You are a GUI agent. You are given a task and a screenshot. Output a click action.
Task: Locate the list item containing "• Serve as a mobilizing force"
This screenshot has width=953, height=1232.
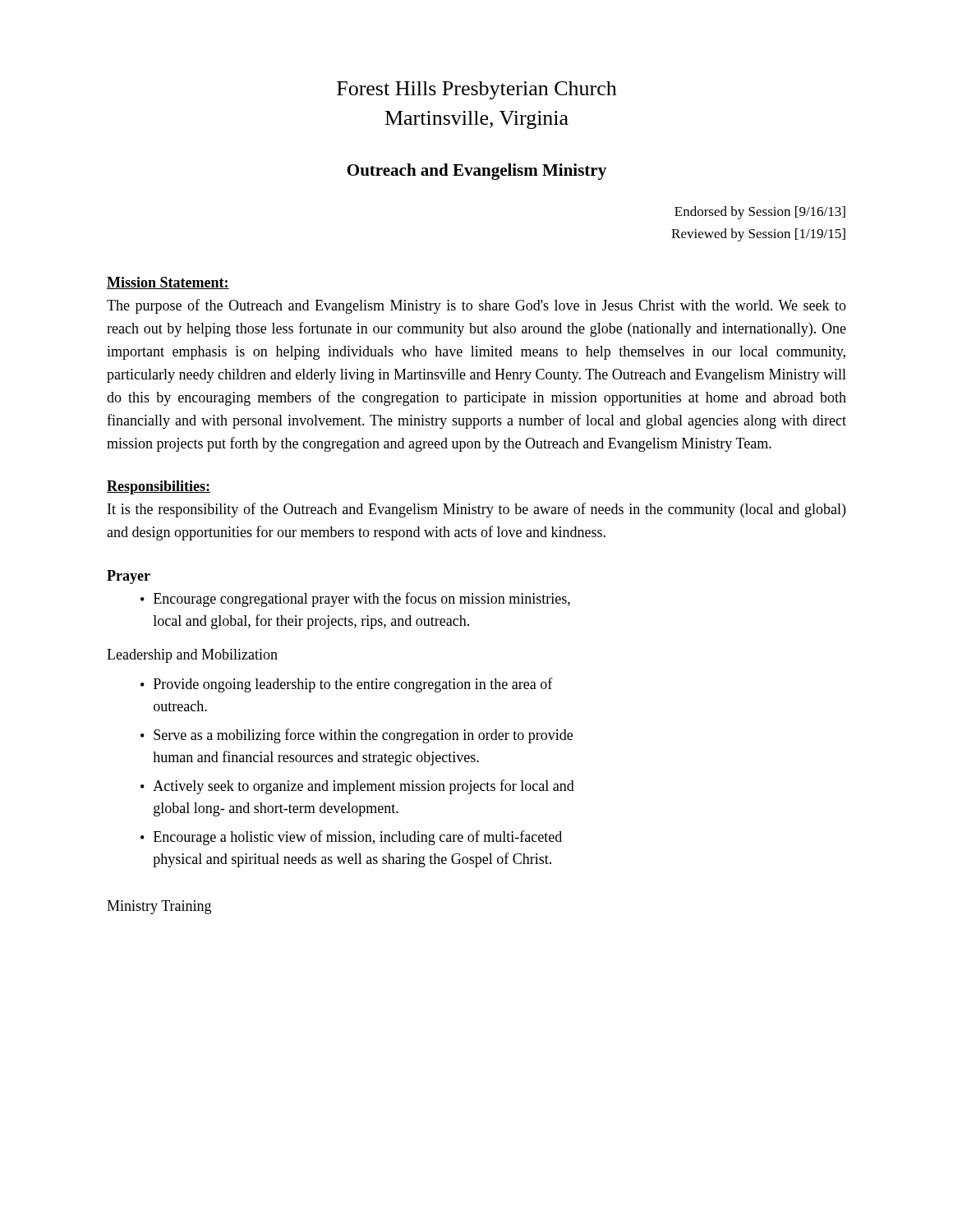356,747
